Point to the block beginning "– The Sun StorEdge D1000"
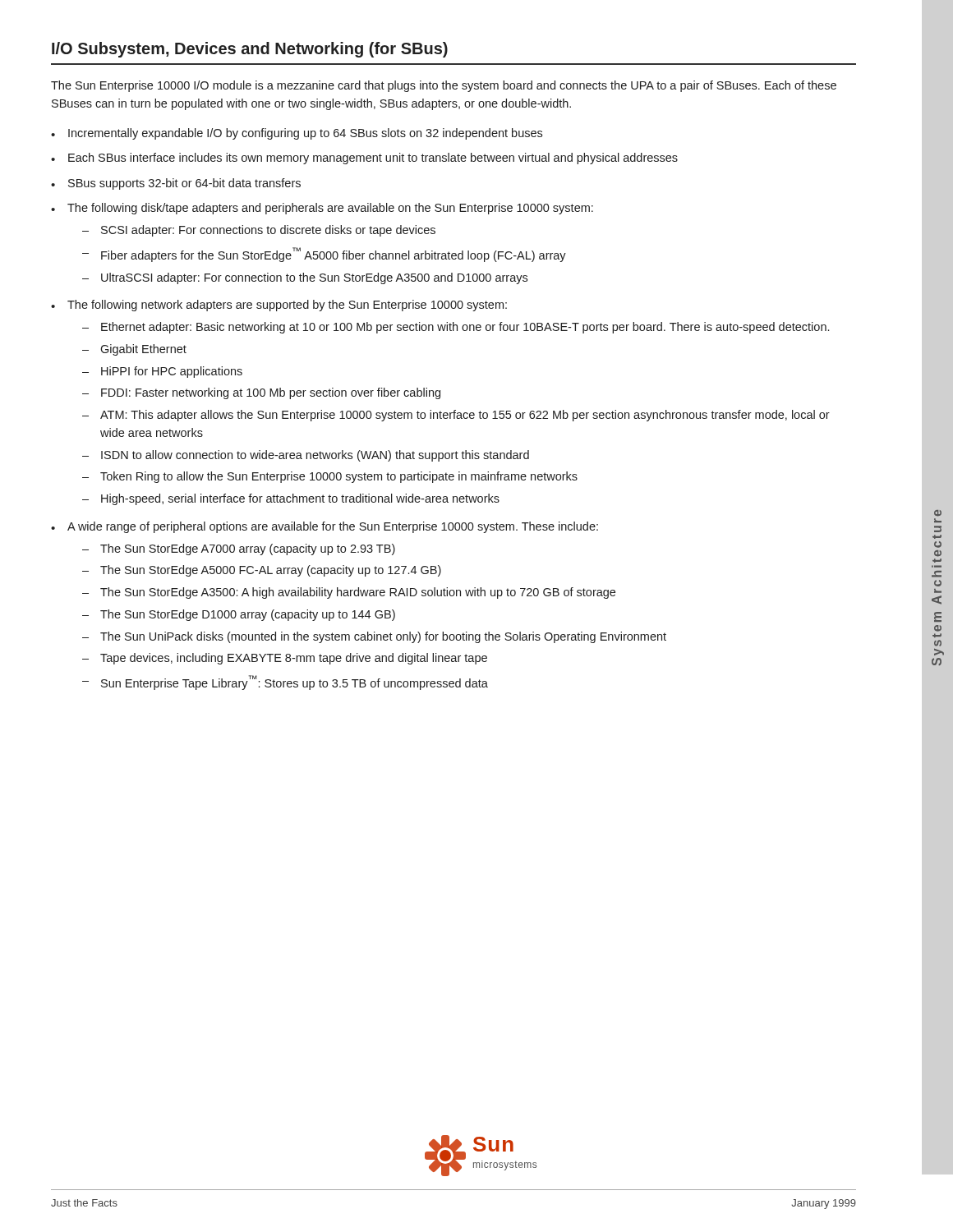 click(x=239, y=615)
